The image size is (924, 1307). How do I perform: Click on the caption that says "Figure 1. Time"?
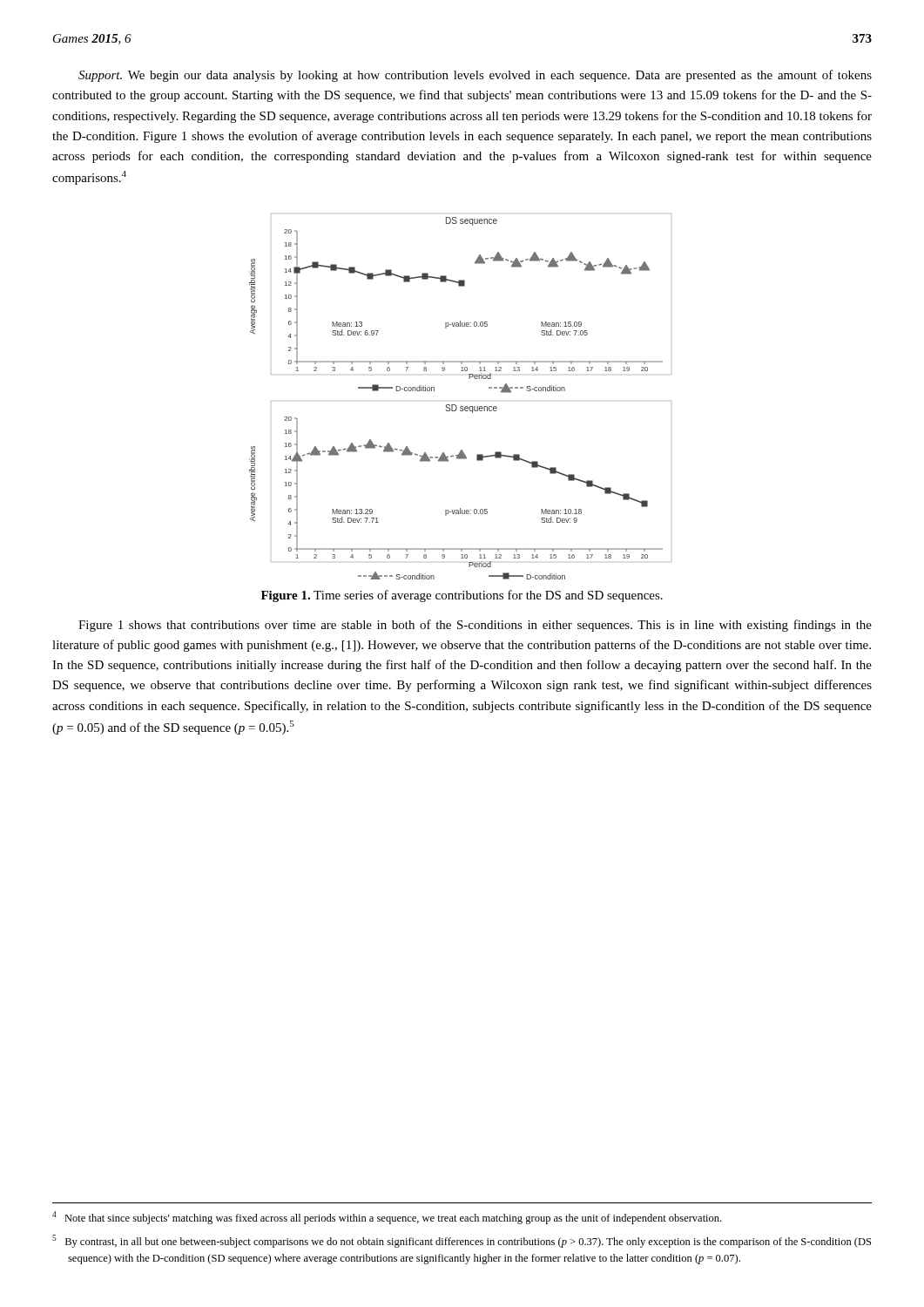[x=462, y=595]
